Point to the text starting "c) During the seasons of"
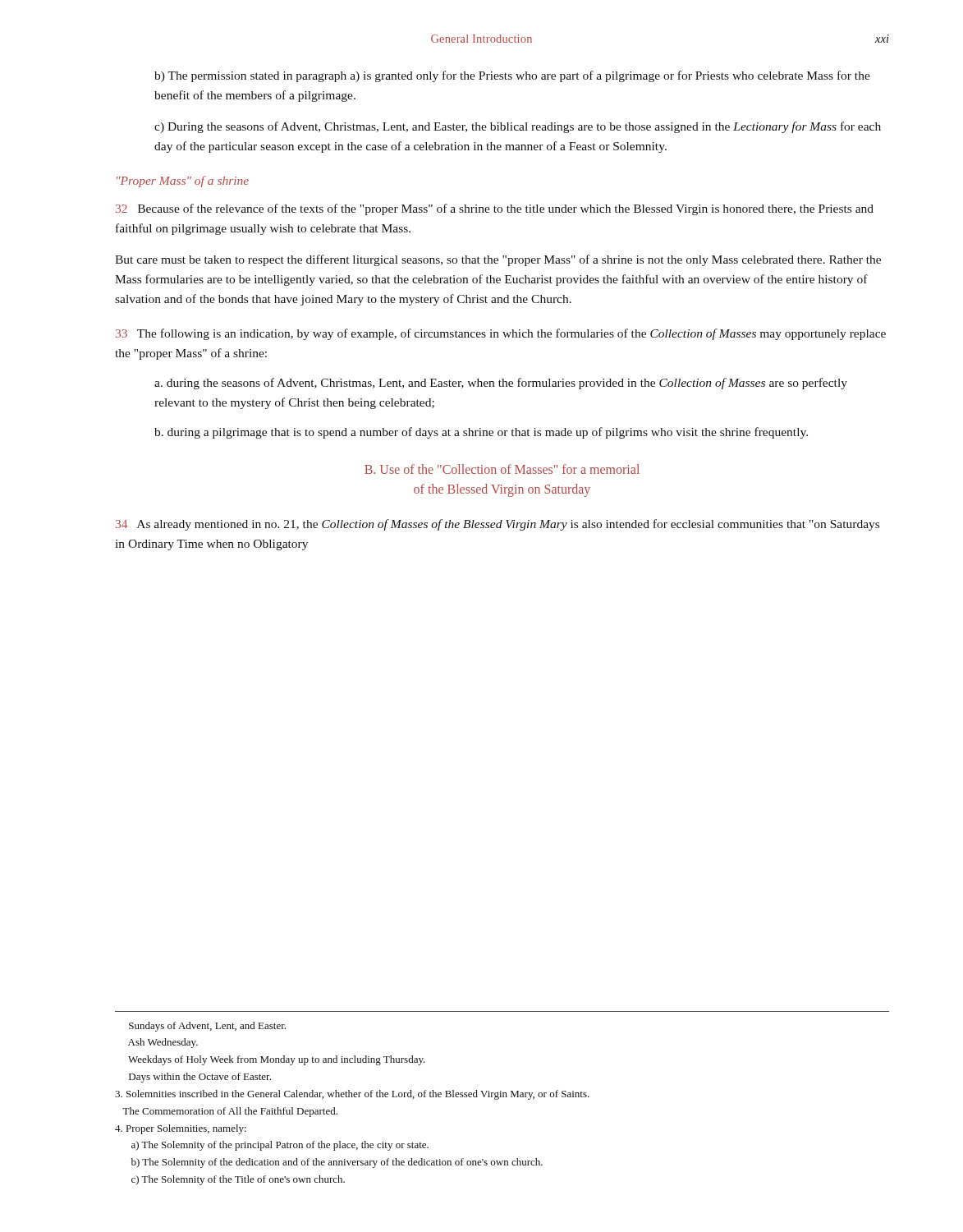 click(x=522, y=136)
